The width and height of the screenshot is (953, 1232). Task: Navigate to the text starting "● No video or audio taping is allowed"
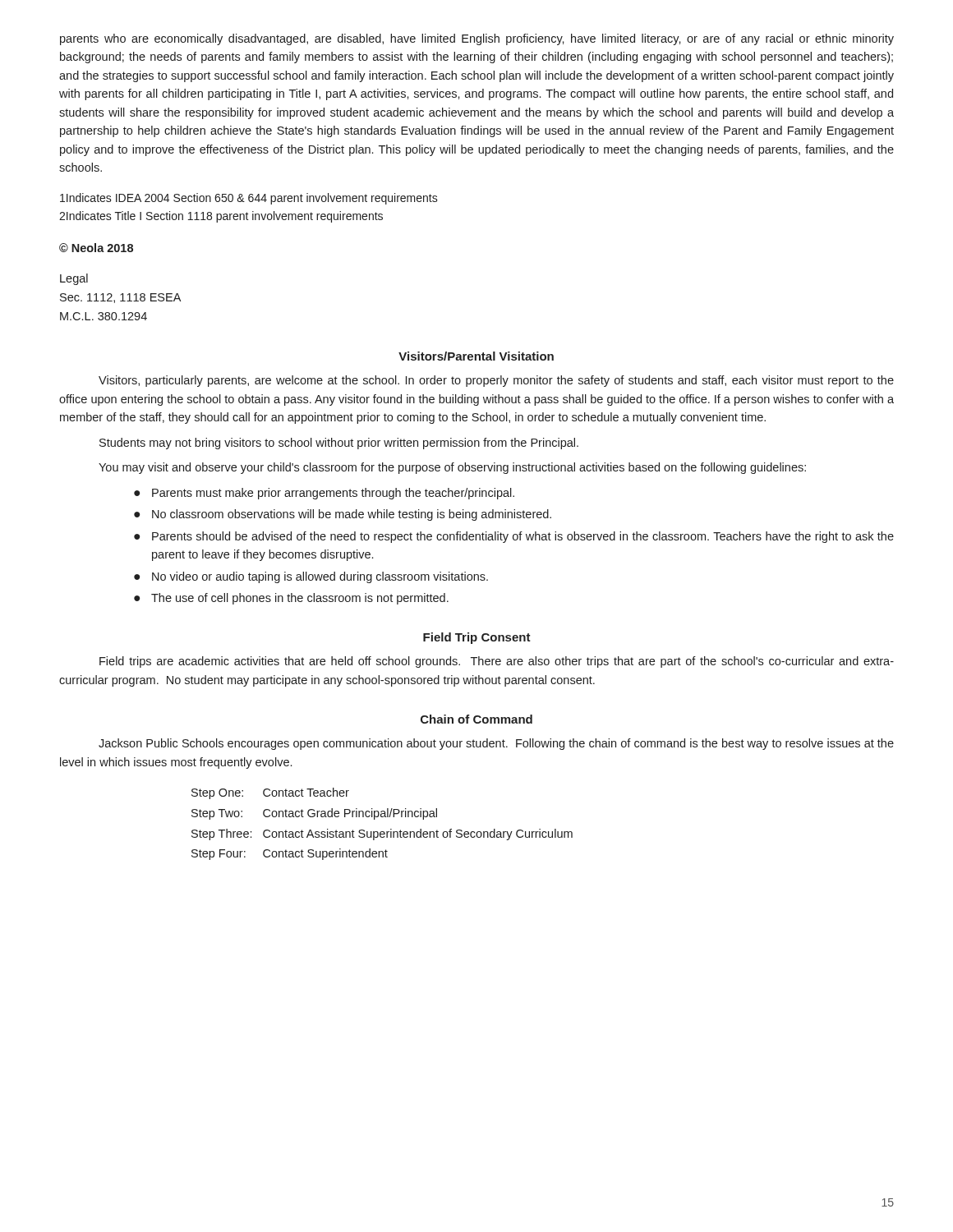[x=311, y=577]
